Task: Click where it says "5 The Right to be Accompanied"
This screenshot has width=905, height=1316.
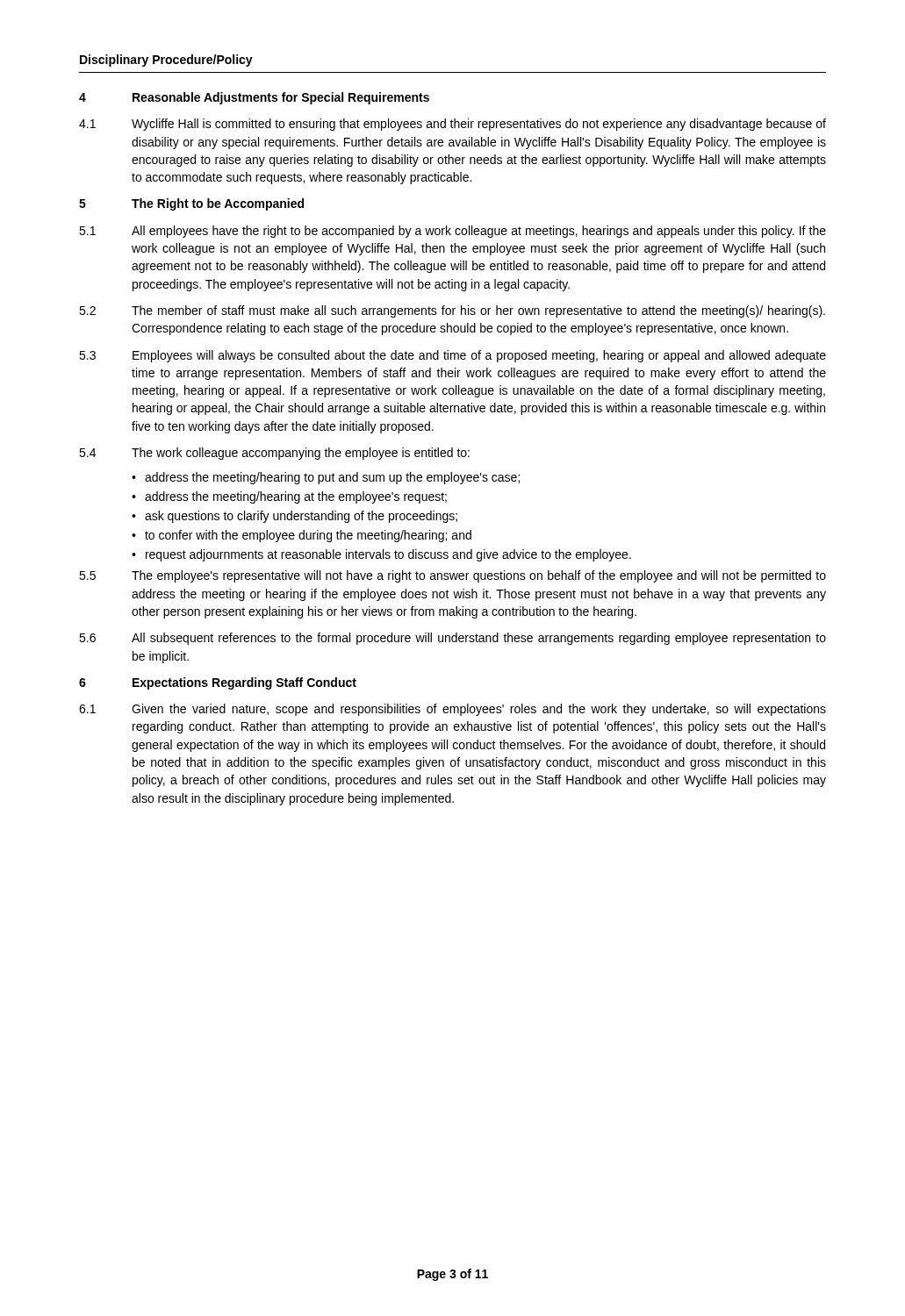Action: click(192, 204)
